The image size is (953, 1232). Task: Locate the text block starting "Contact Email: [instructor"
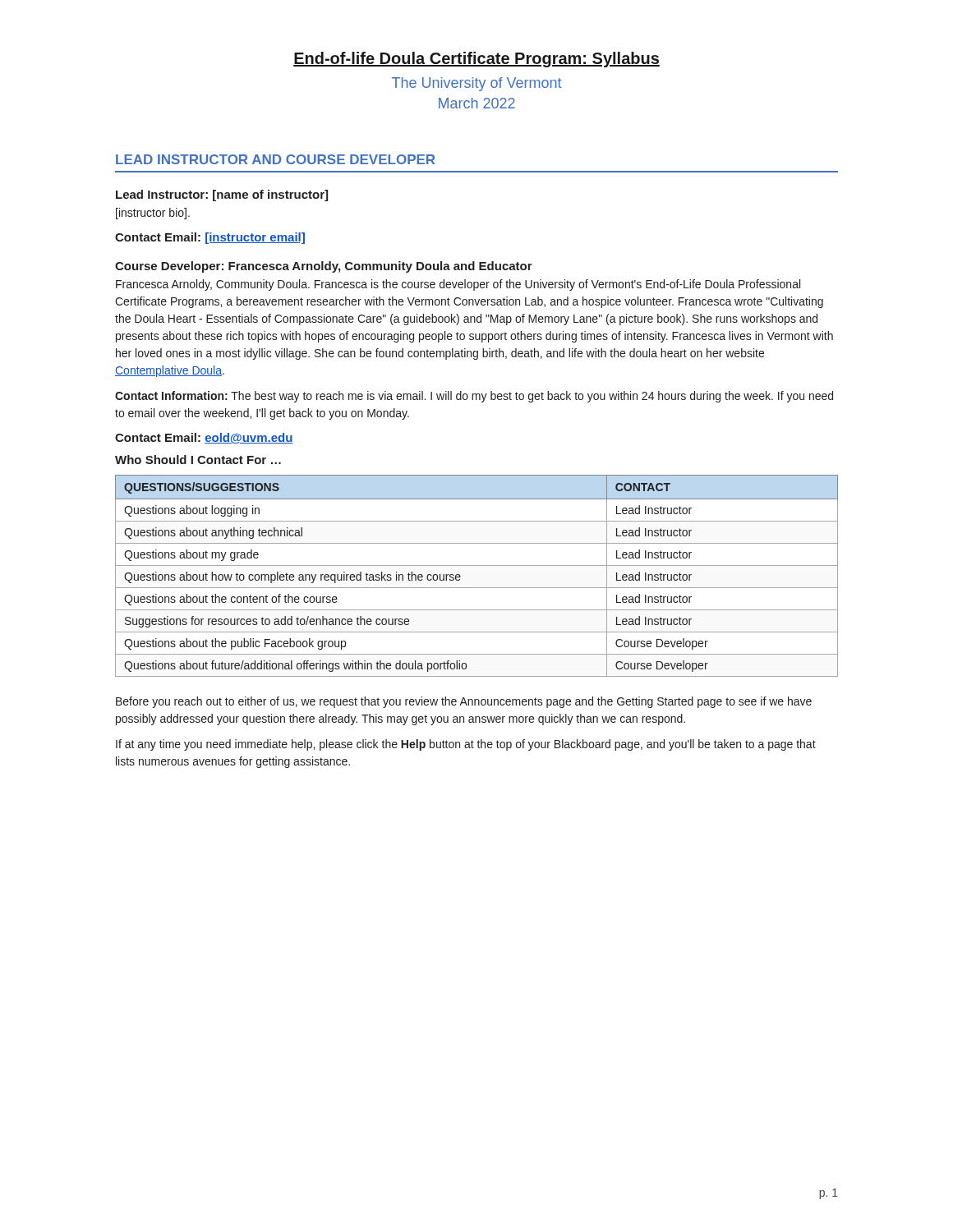[210, 237]
